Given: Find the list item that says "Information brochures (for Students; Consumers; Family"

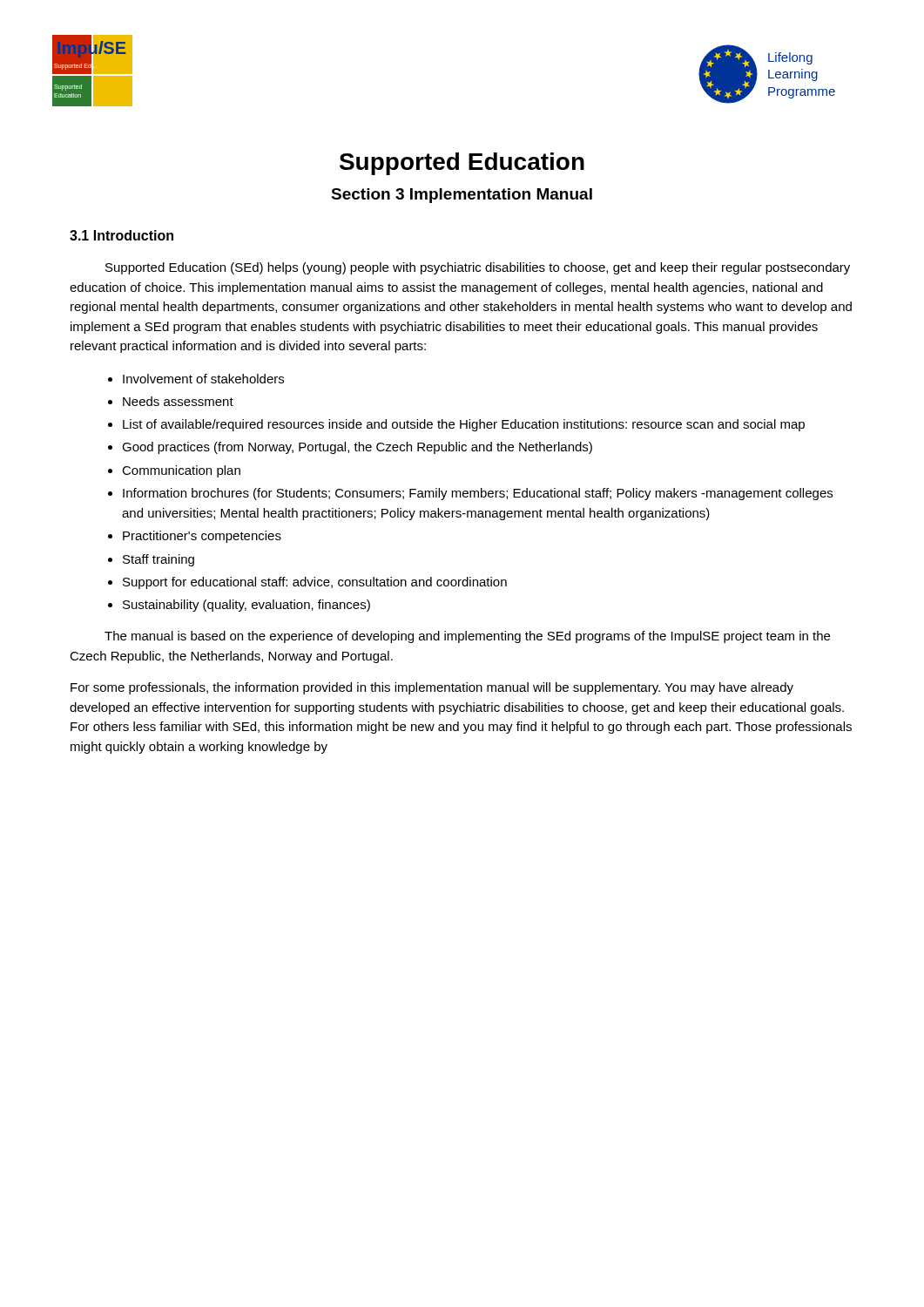Looking at the screenshot, I should 478,503.
